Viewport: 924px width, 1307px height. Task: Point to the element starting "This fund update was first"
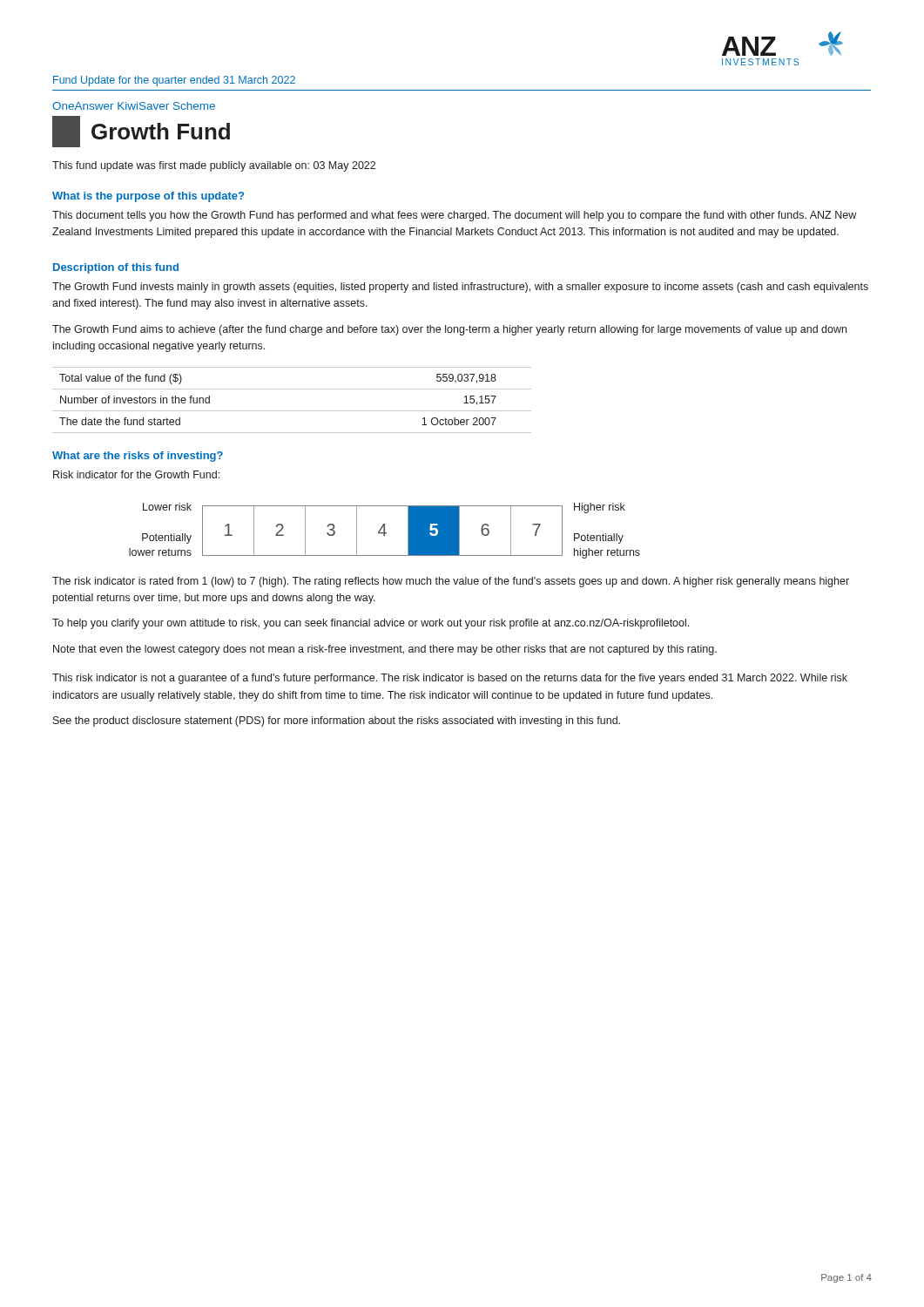tap(214, 166)
